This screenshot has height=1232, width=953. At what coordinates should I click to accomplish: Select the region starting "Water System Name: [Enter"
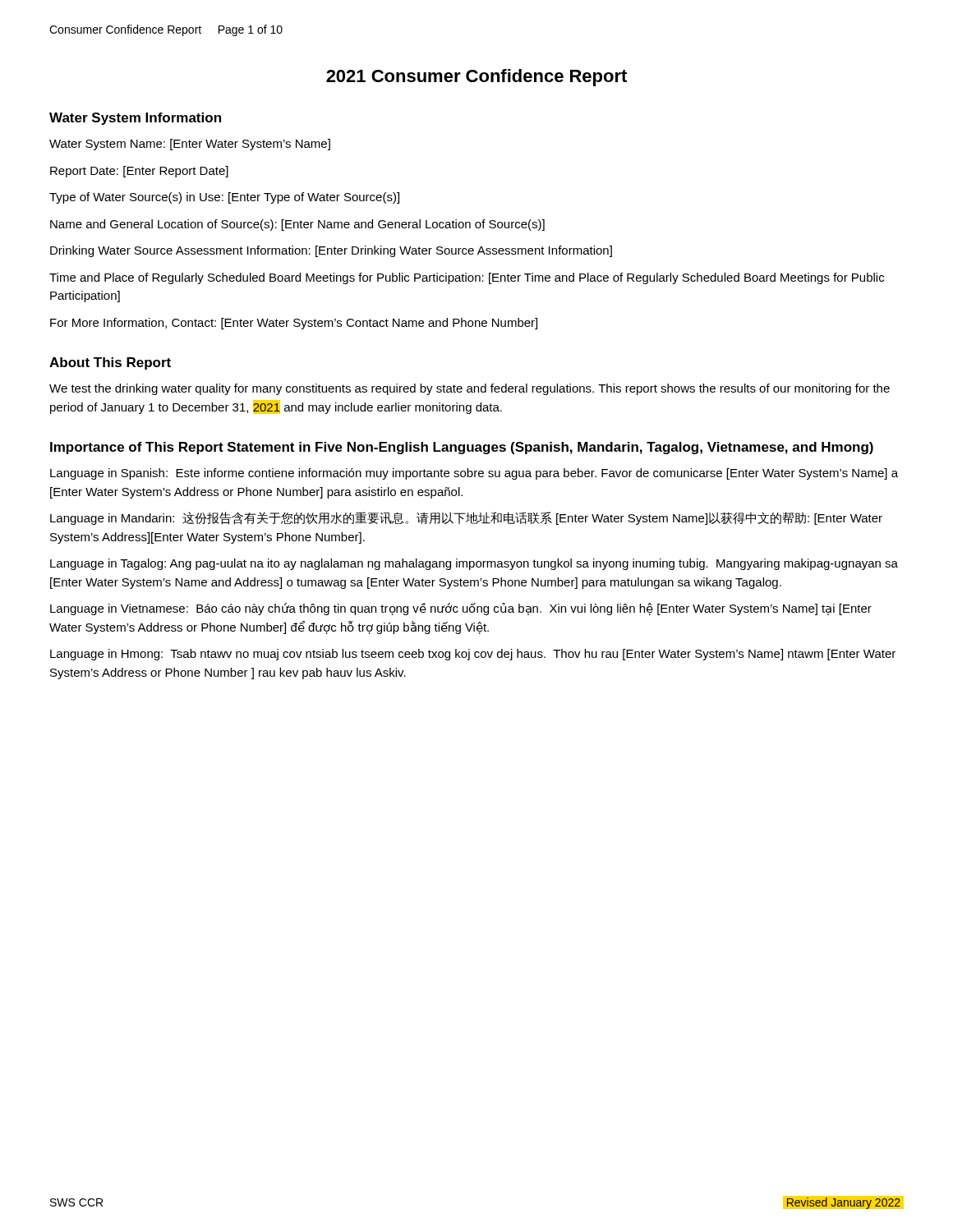(x=190, y=143)
